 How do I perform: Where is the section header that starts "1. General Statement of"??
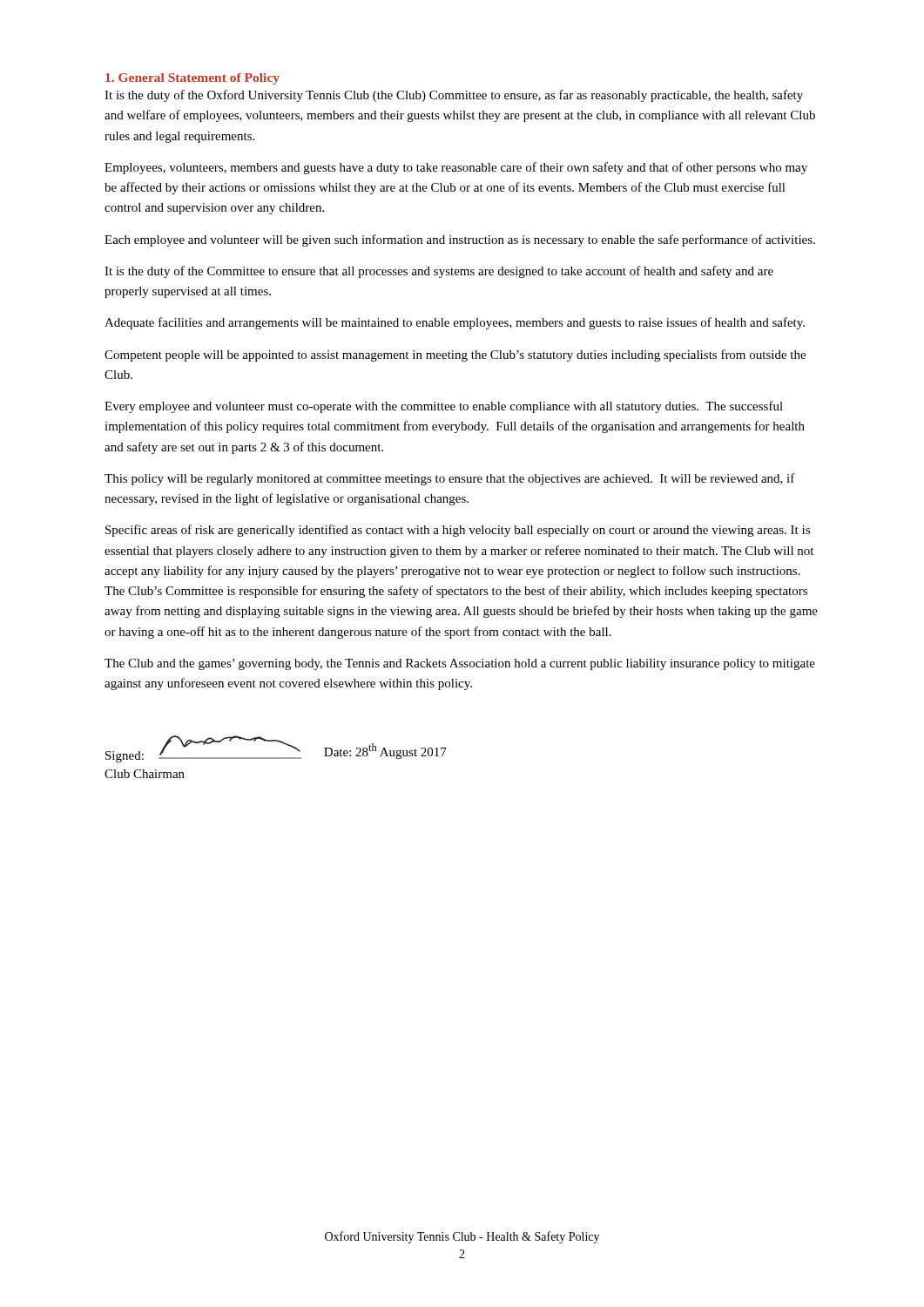point(192,77)
